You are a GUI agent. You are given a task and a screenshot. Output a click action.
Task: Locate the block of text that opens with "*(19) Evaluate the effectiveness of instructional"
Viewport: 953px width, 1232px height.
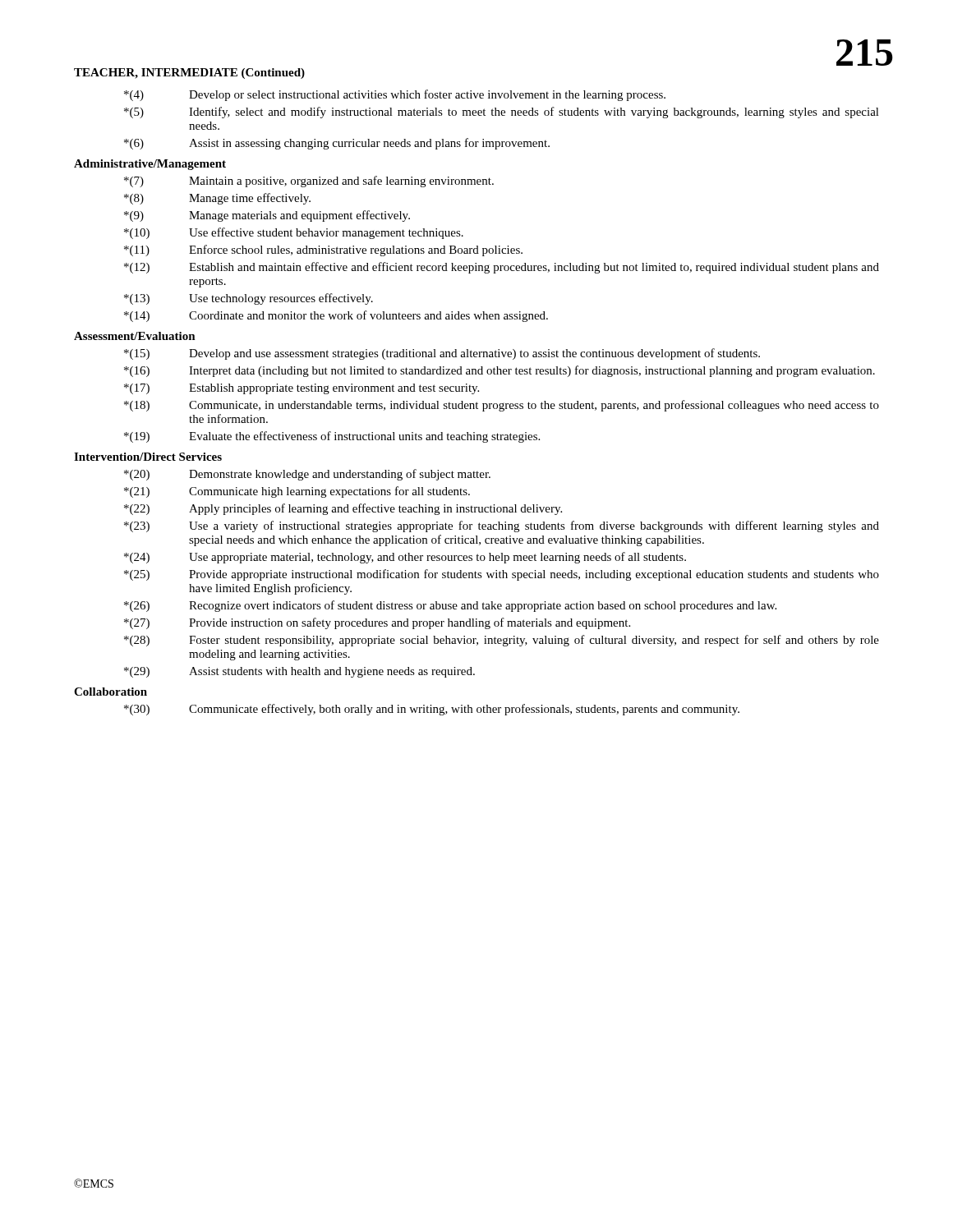pyautogui.click(x=476, y=437)
